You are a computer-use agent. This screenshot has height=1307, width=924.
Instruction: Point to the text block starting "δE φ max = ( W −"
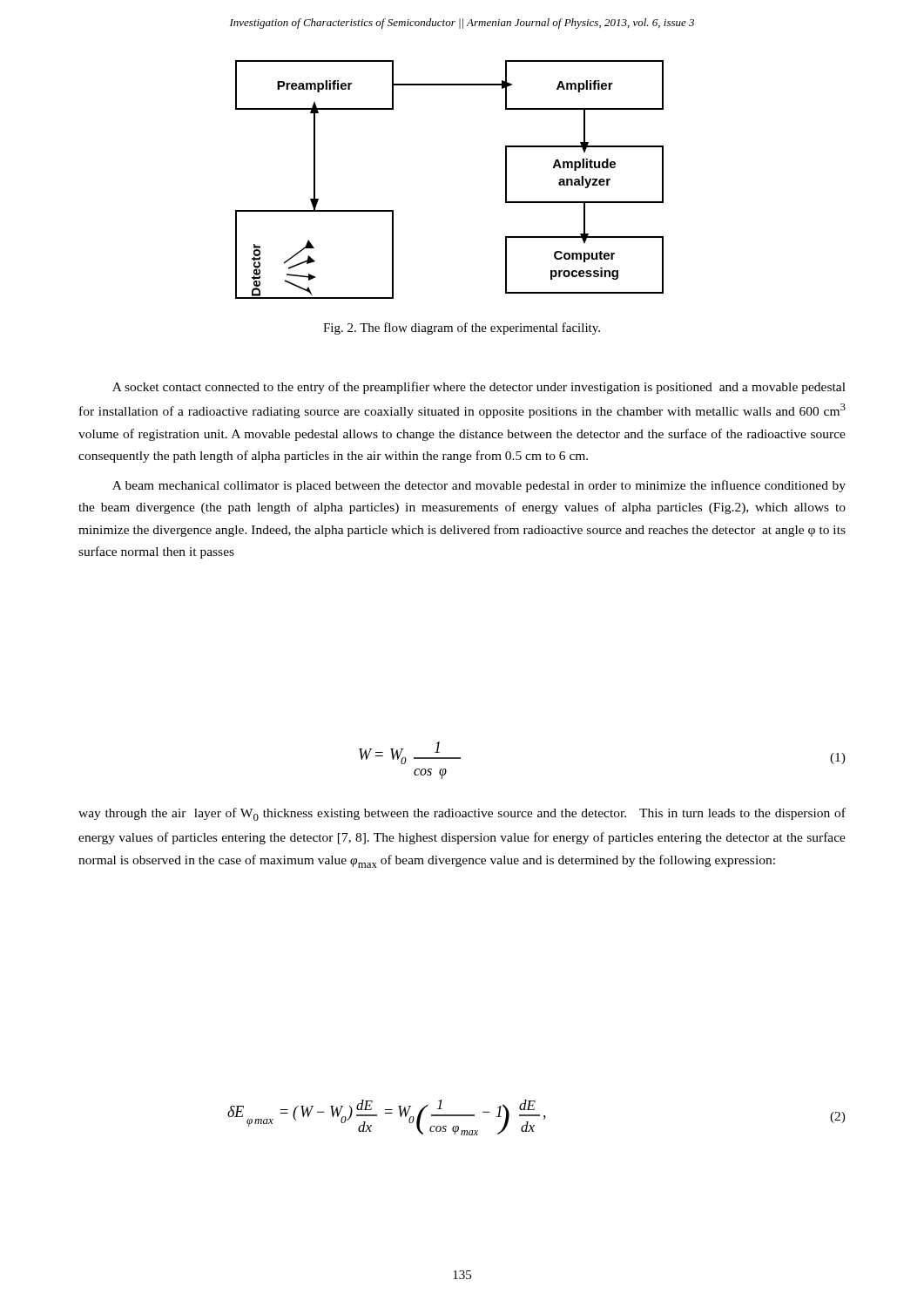pyautogui.click(x=462, y=1116)
